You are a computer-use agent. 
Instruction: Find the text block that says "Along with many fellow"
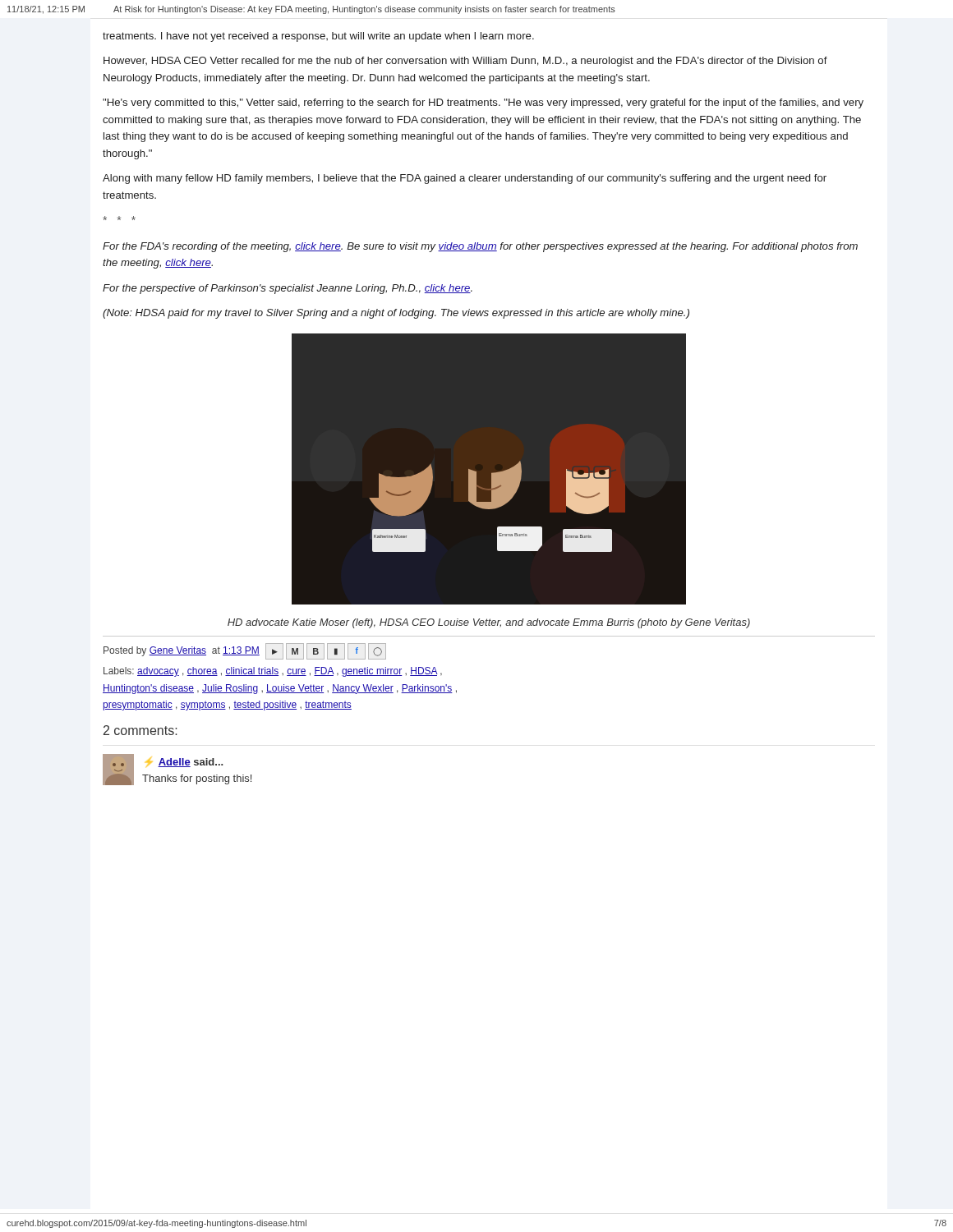pos(489,187)
